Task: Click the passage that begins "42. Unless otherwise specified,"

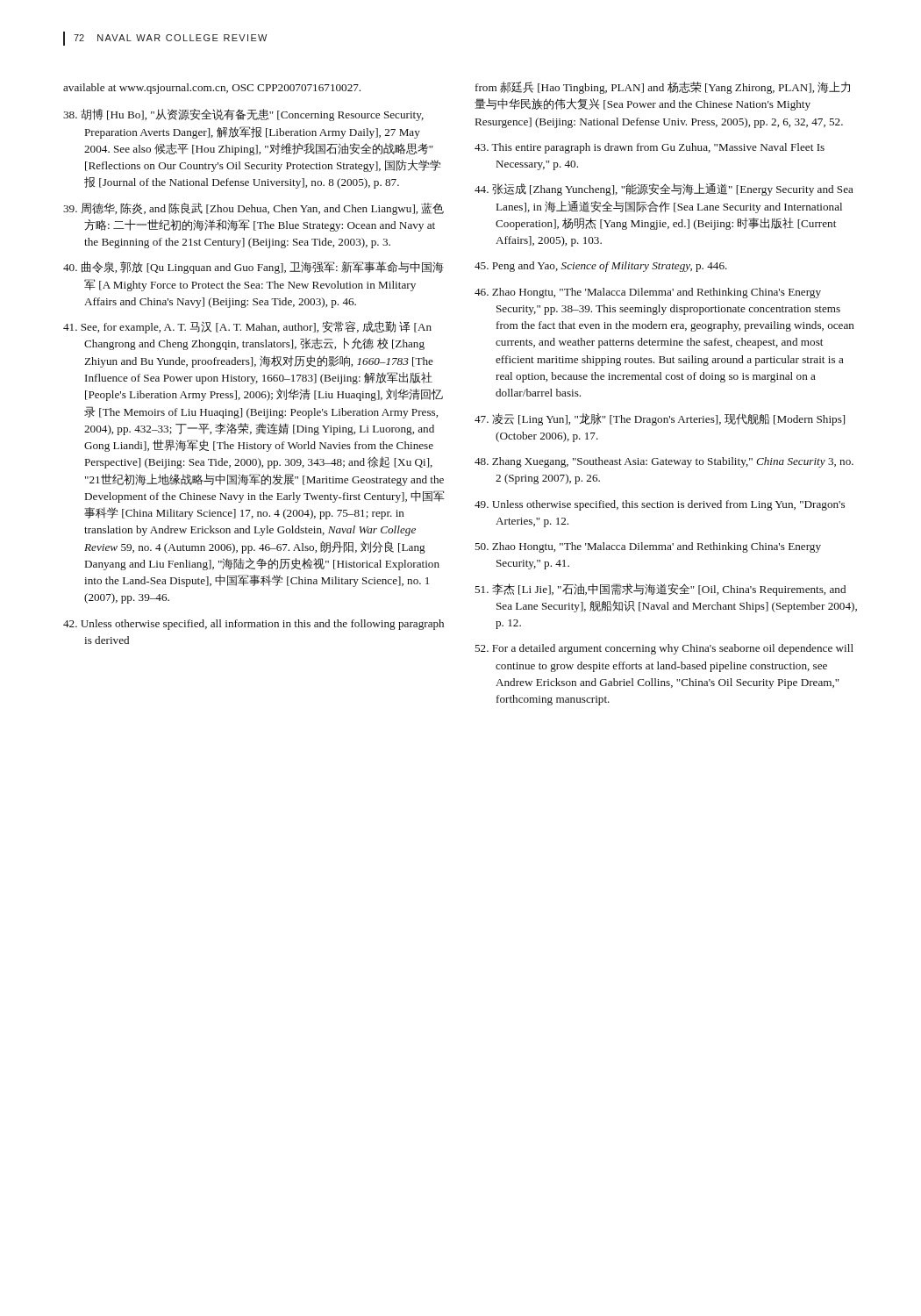Action: 254,632
